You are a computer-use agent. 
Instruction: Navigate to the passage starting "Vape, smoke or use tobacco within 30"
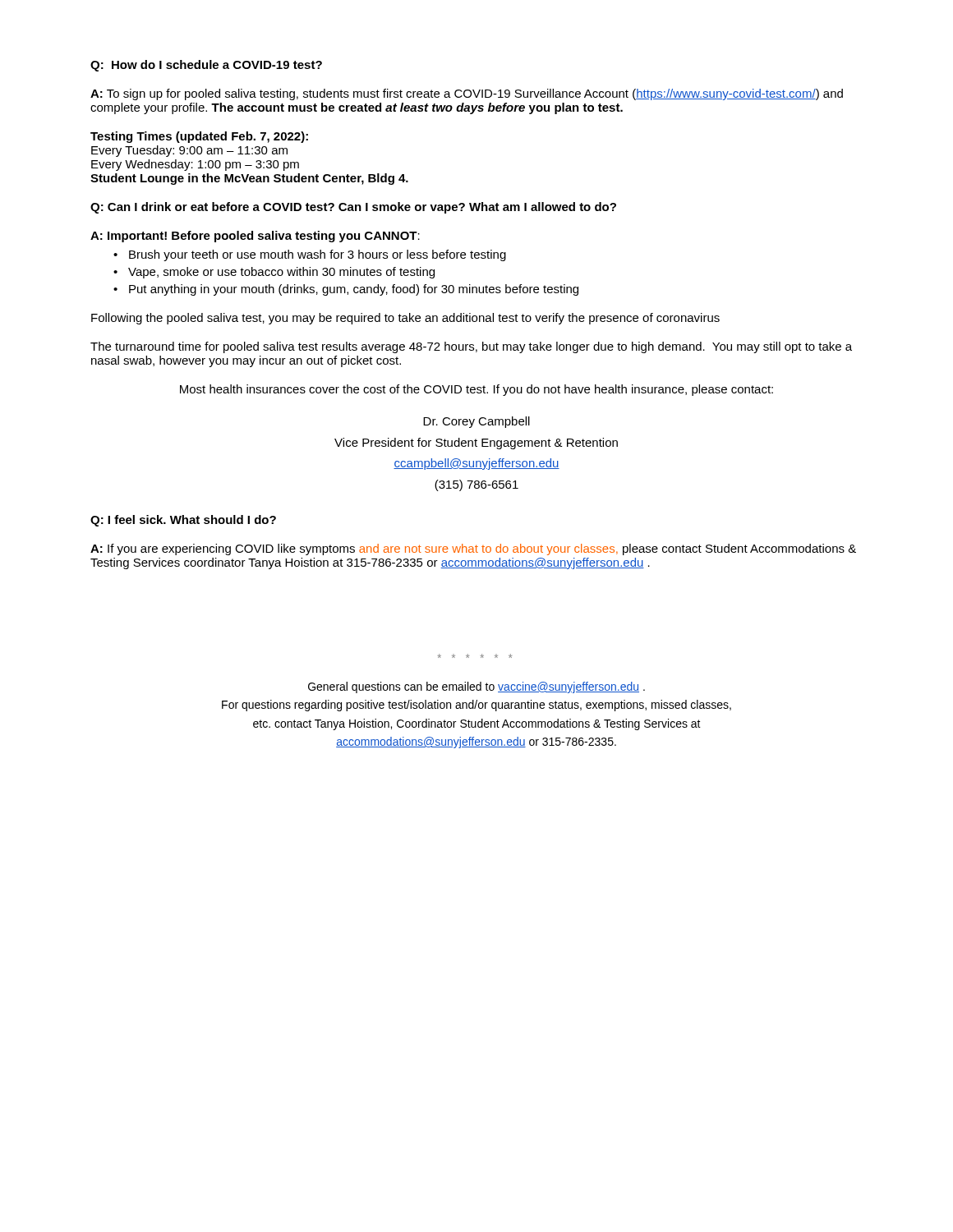[274, 273]
